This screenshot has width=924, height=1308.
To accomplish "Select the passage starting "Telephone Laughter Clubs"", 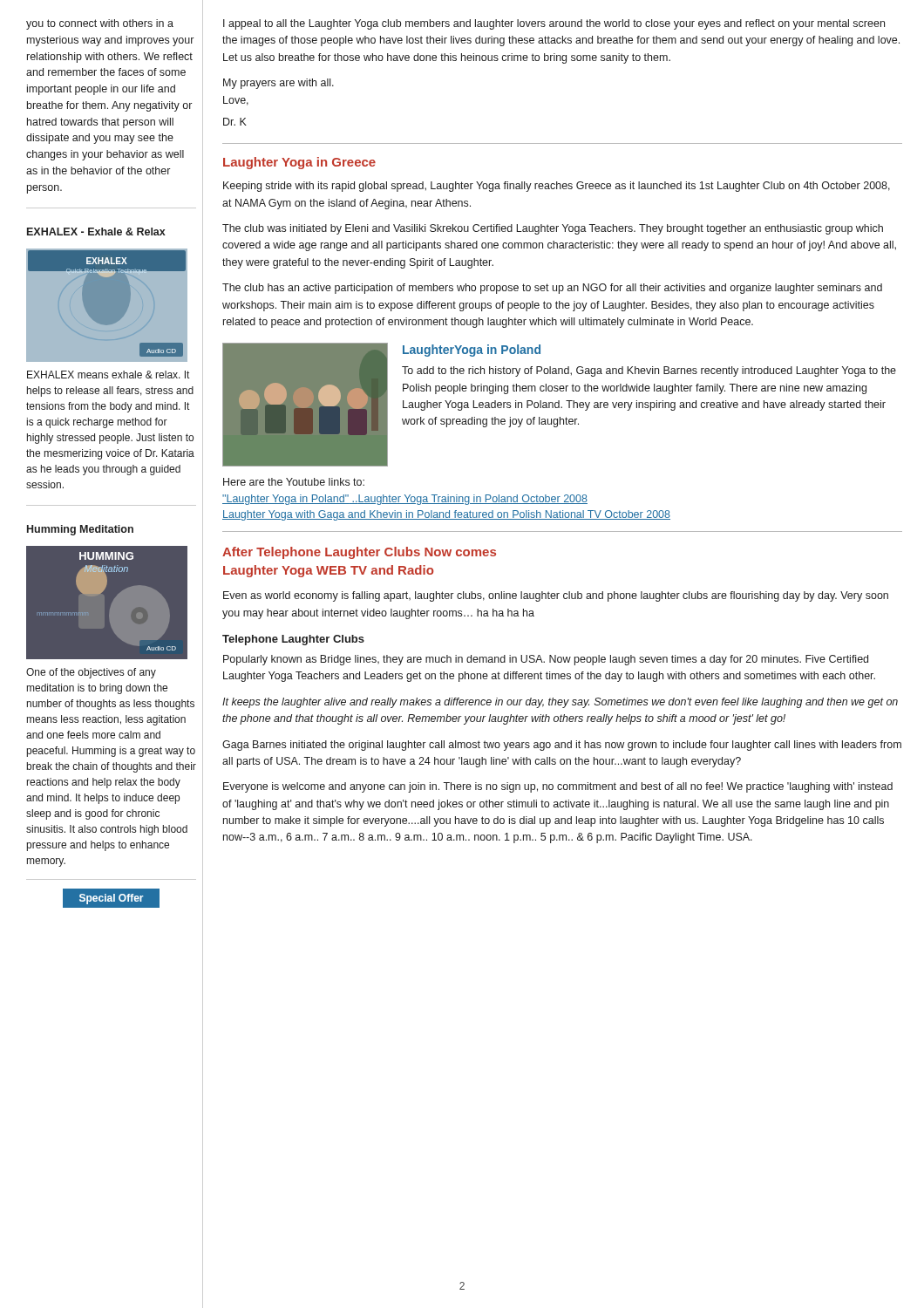I will coord(293,639).
